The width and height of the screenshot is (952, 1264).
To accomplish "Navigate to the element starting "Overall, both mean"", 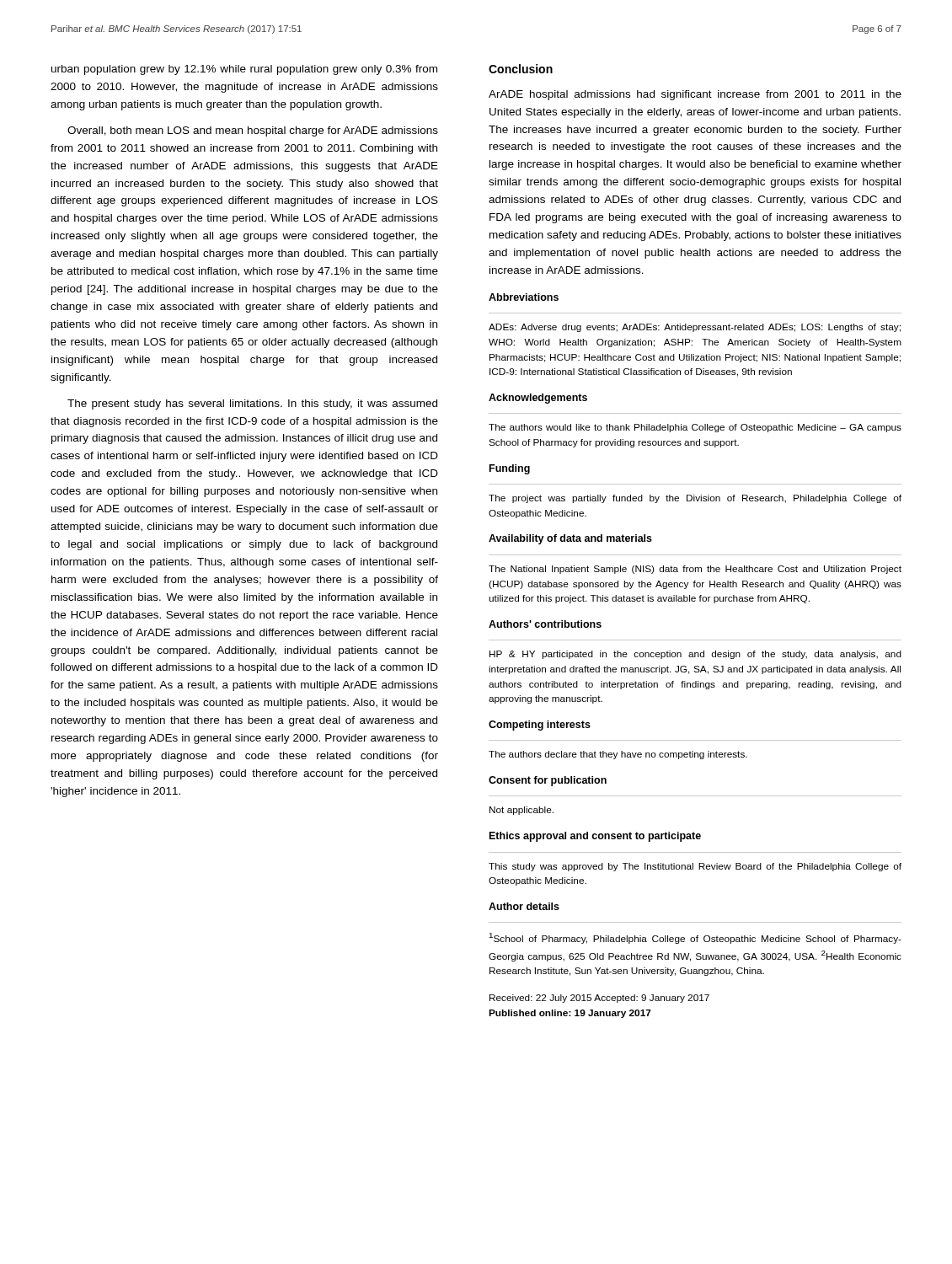I will pyautogui.click(x=244, y=254).
